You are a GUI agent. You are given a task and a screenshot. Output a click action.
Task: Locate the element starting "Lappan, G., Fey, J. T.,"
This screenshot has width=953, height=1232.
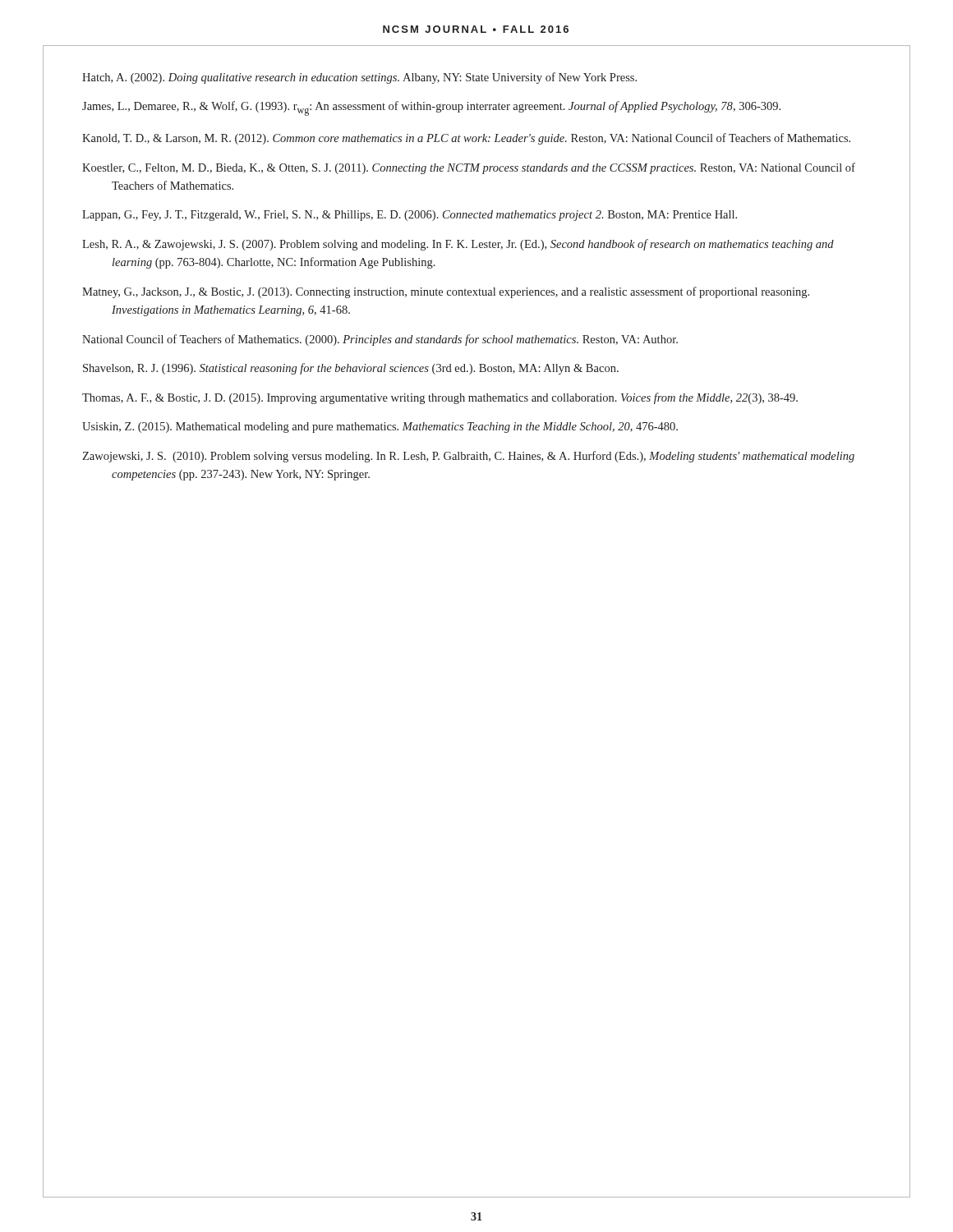point(410,215)
